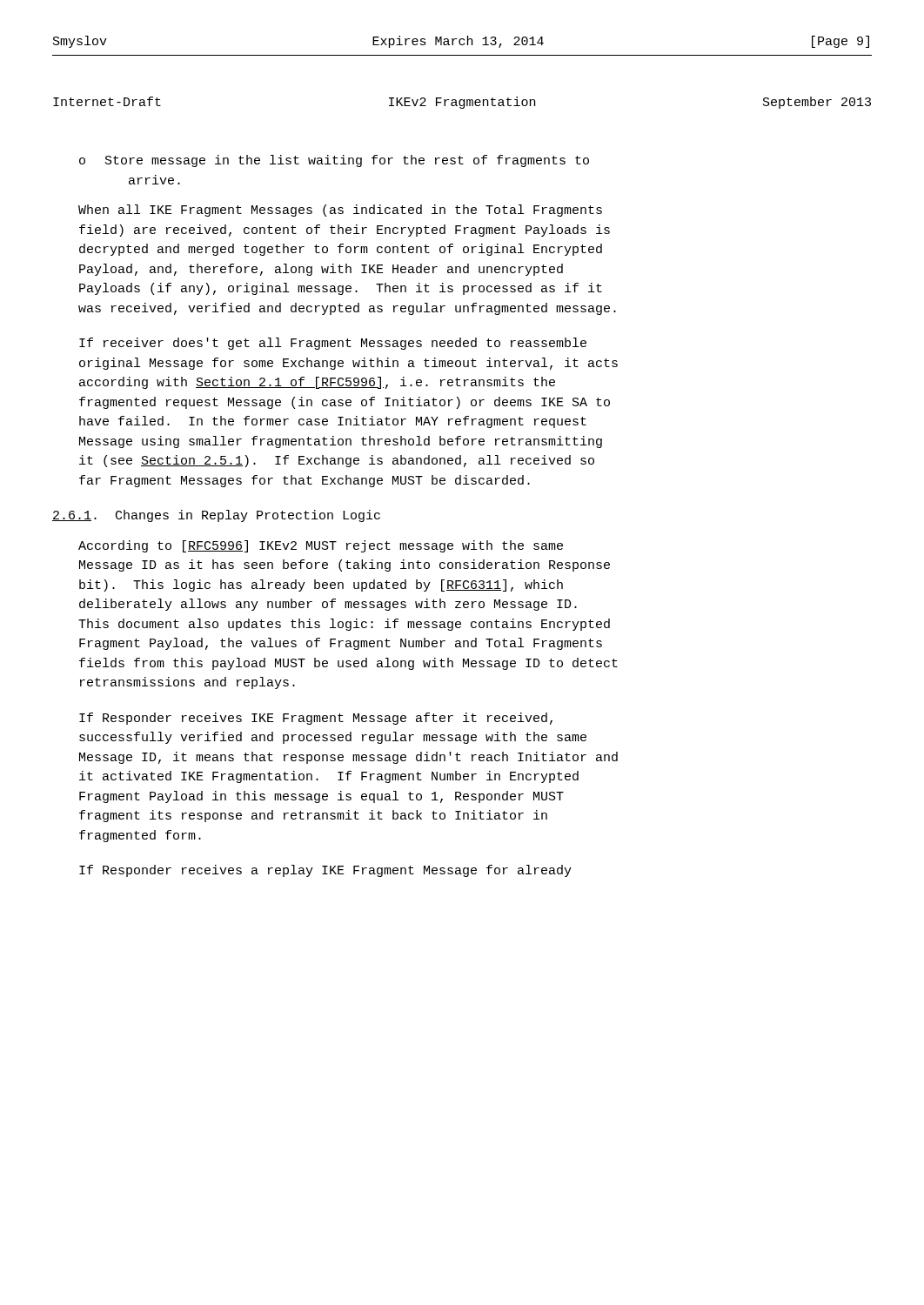Where is the passage that starts "If Responder receives a replay"?
The height and width of the screenshot is (1305, 924).
pos(325,871)
